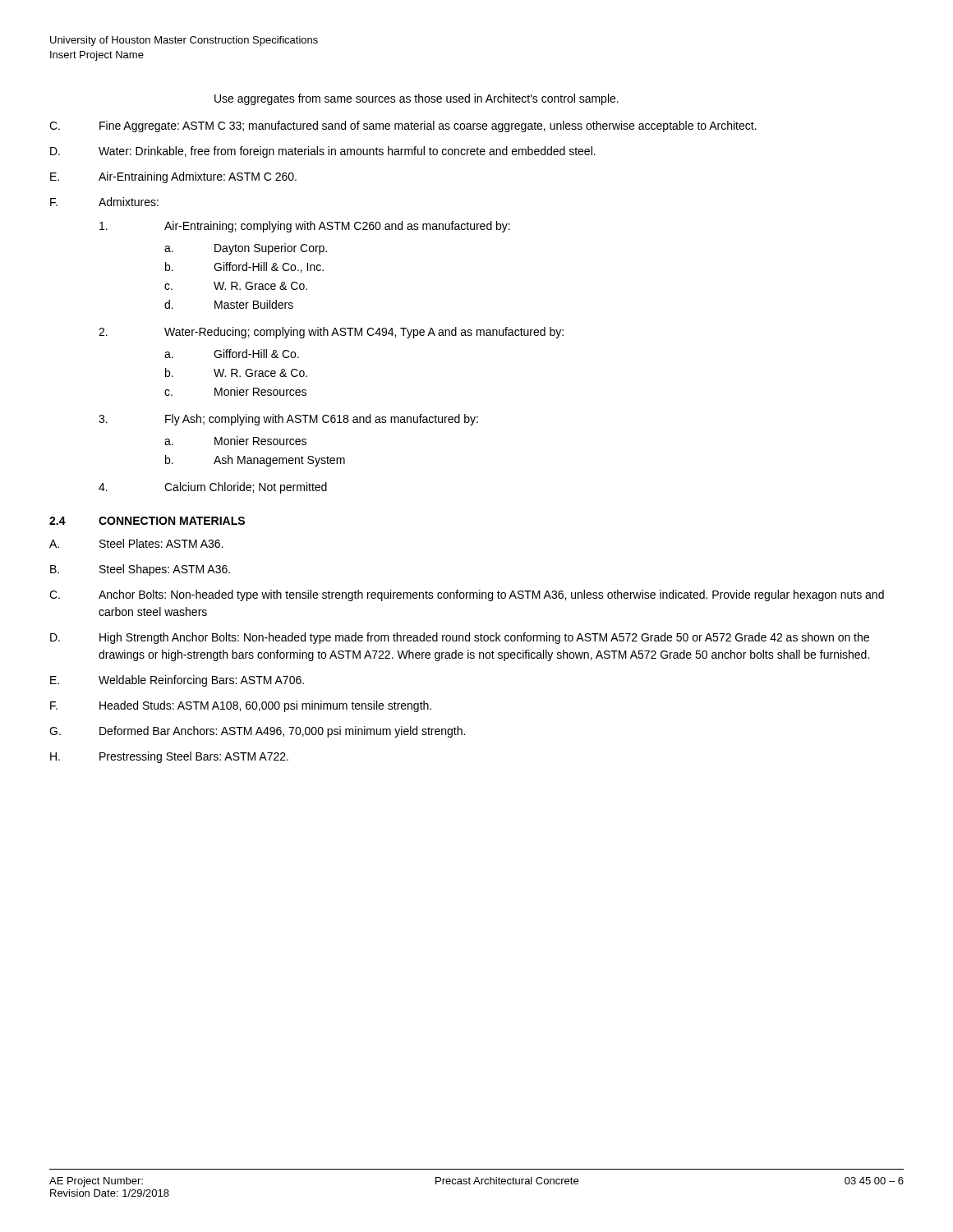
Task: Select the text block starting "2.4 CONNECTION MATERIALS"
Action: 147,521
